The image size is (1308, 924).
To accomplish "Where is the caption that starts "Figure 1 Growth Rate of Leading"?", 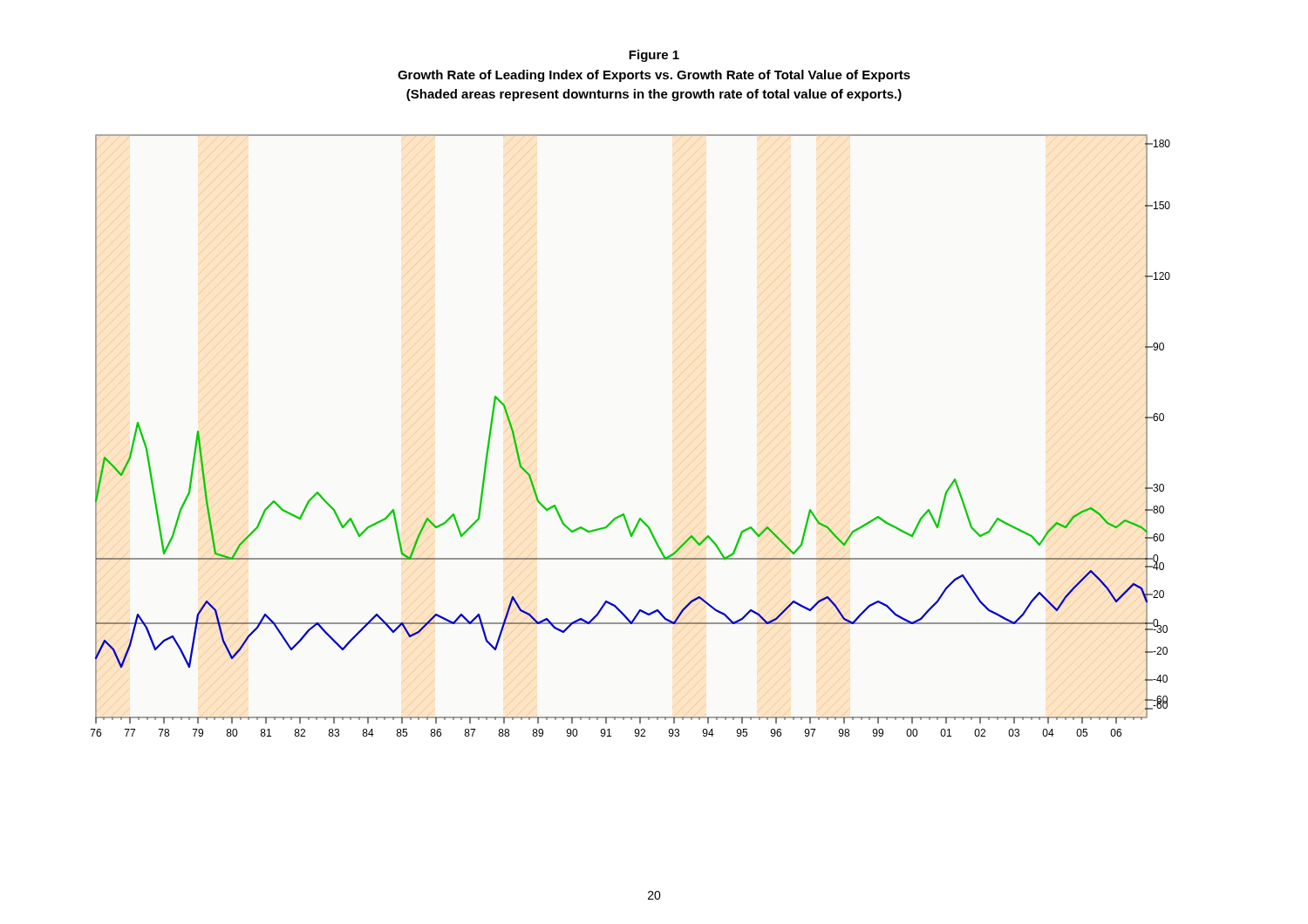I will click(654, 74).
